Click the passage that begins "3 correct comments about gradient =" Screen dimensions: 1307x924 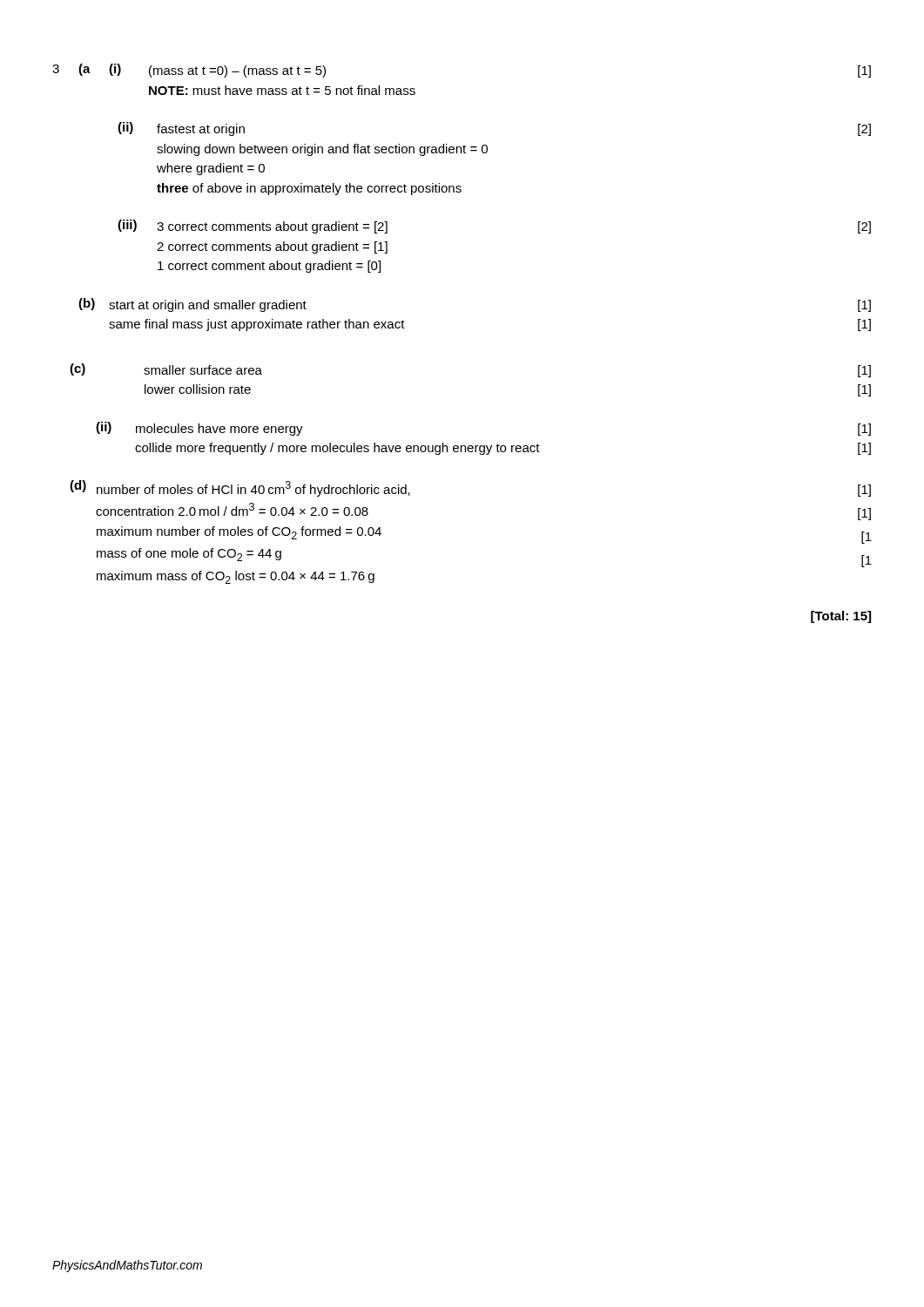coord(272,246)
